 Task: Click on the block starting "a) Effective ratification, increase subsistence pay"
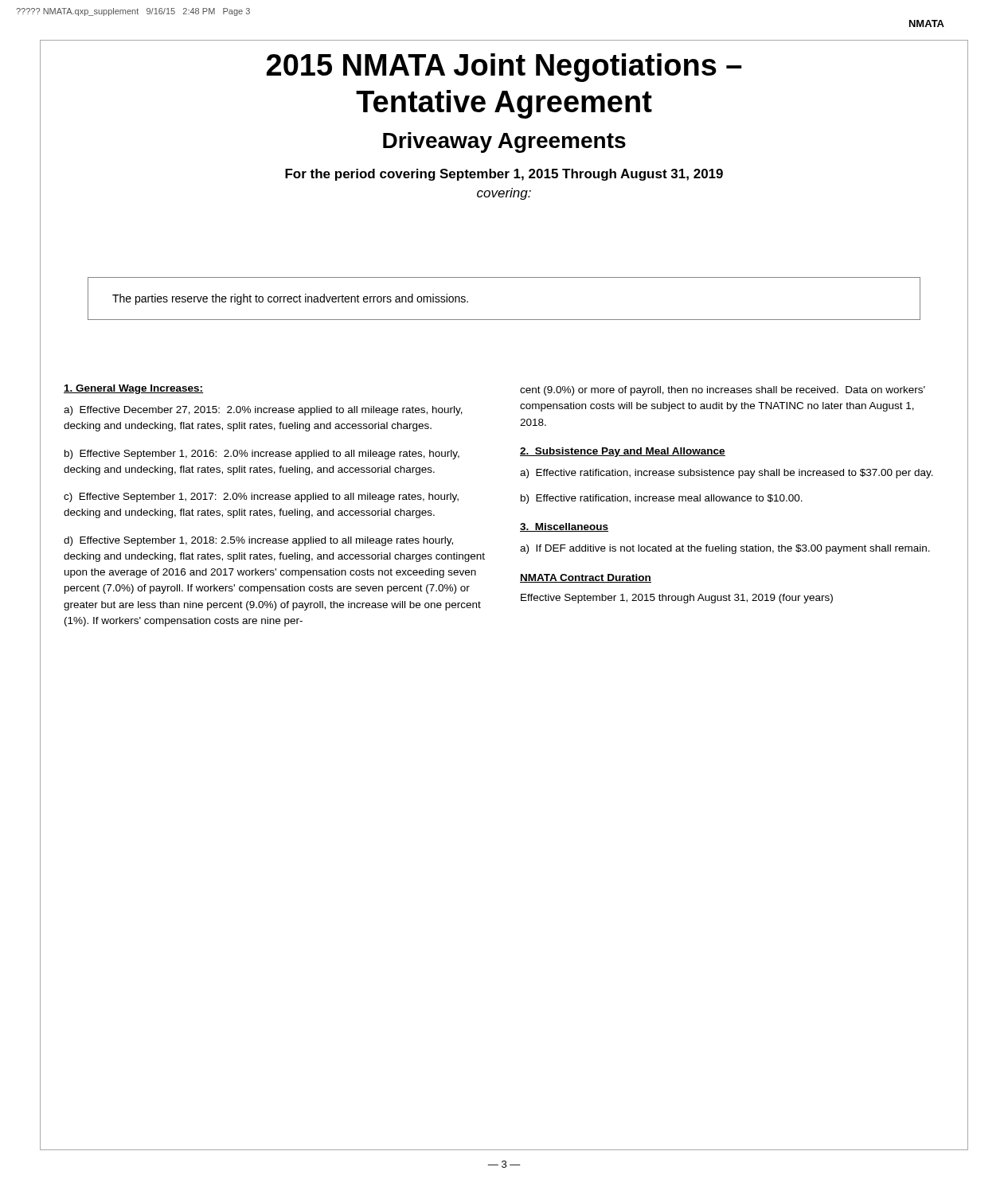pos(727,472)
